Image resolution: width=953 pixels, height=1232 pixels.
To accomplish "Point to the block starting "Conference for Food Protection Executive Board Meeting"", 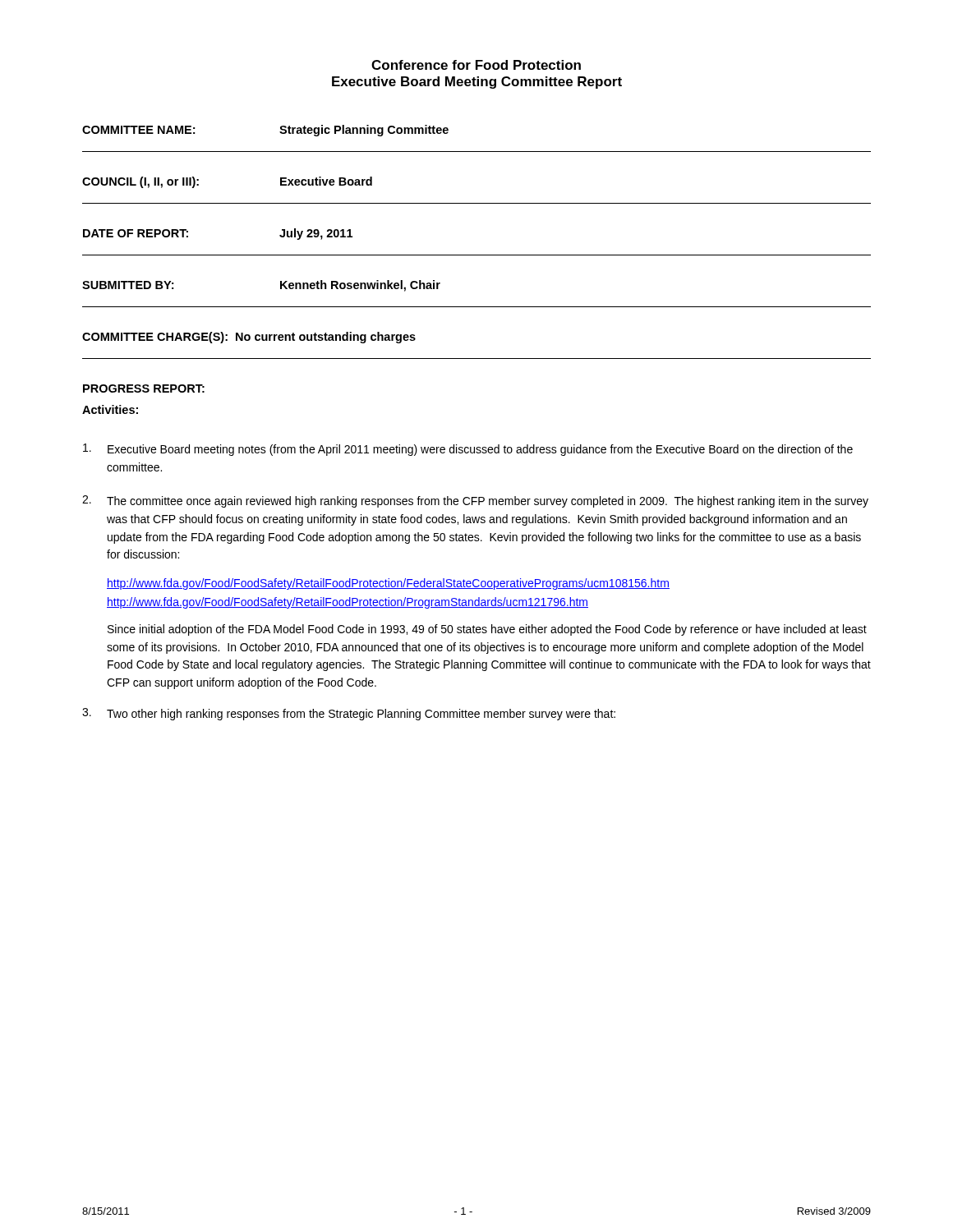I will pos(476,74).
